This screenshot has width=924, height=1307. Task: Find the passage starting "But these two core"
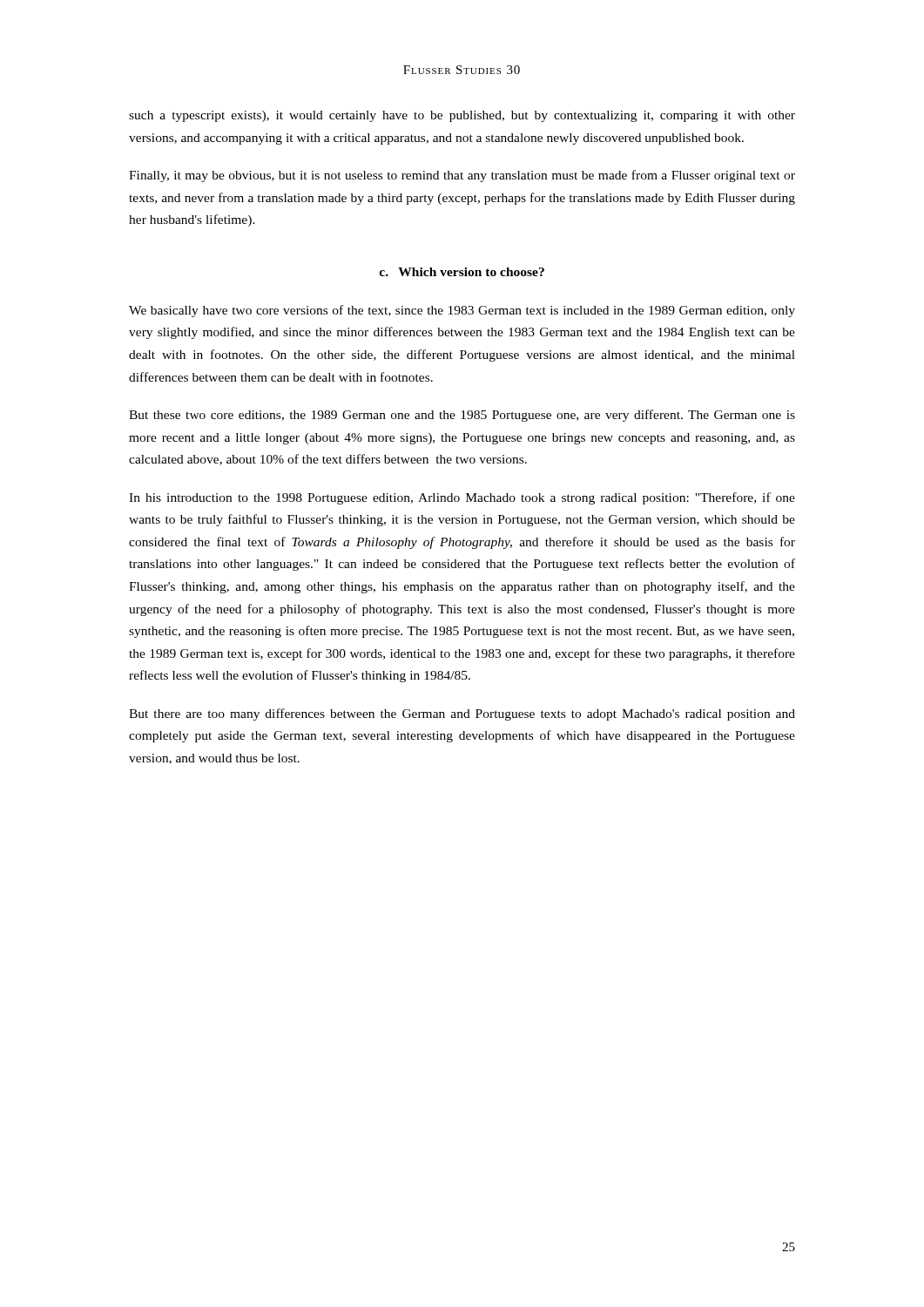pyautogui.click(x=462, y=437)
